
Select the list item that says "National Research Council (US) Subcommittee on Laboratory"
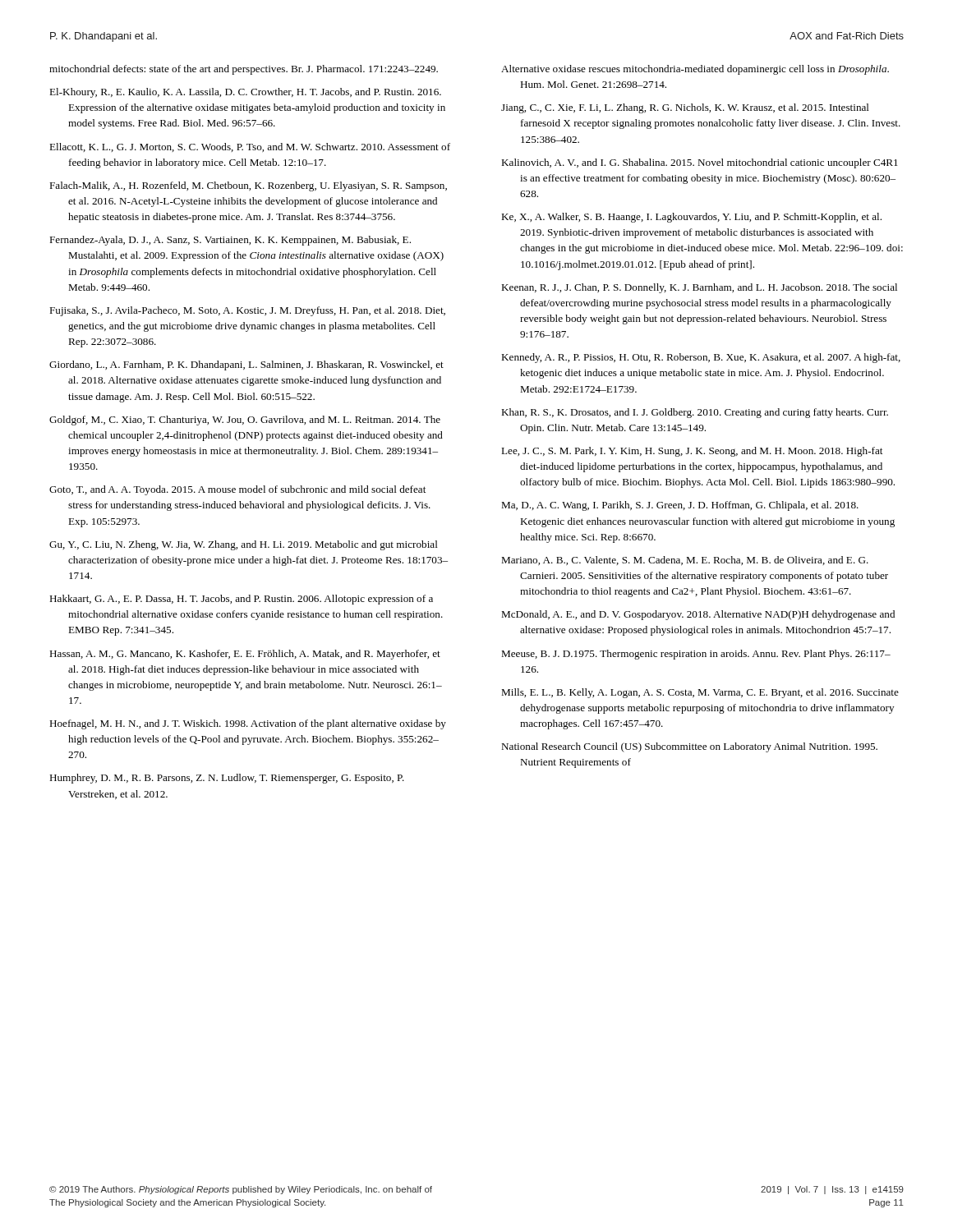click(690, 754)
